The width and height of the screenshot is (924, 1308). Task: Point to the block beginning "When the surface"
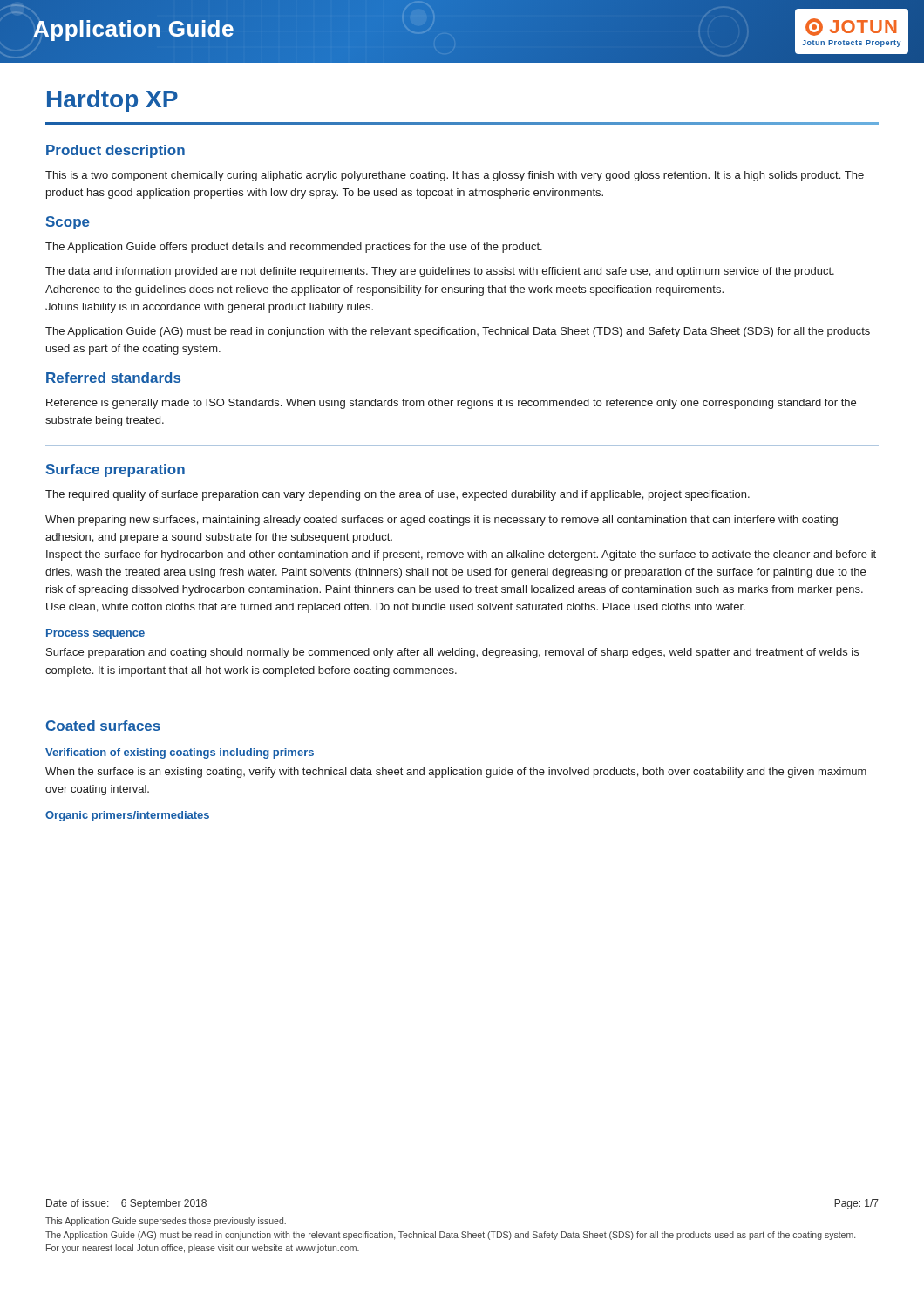[462, 780]
